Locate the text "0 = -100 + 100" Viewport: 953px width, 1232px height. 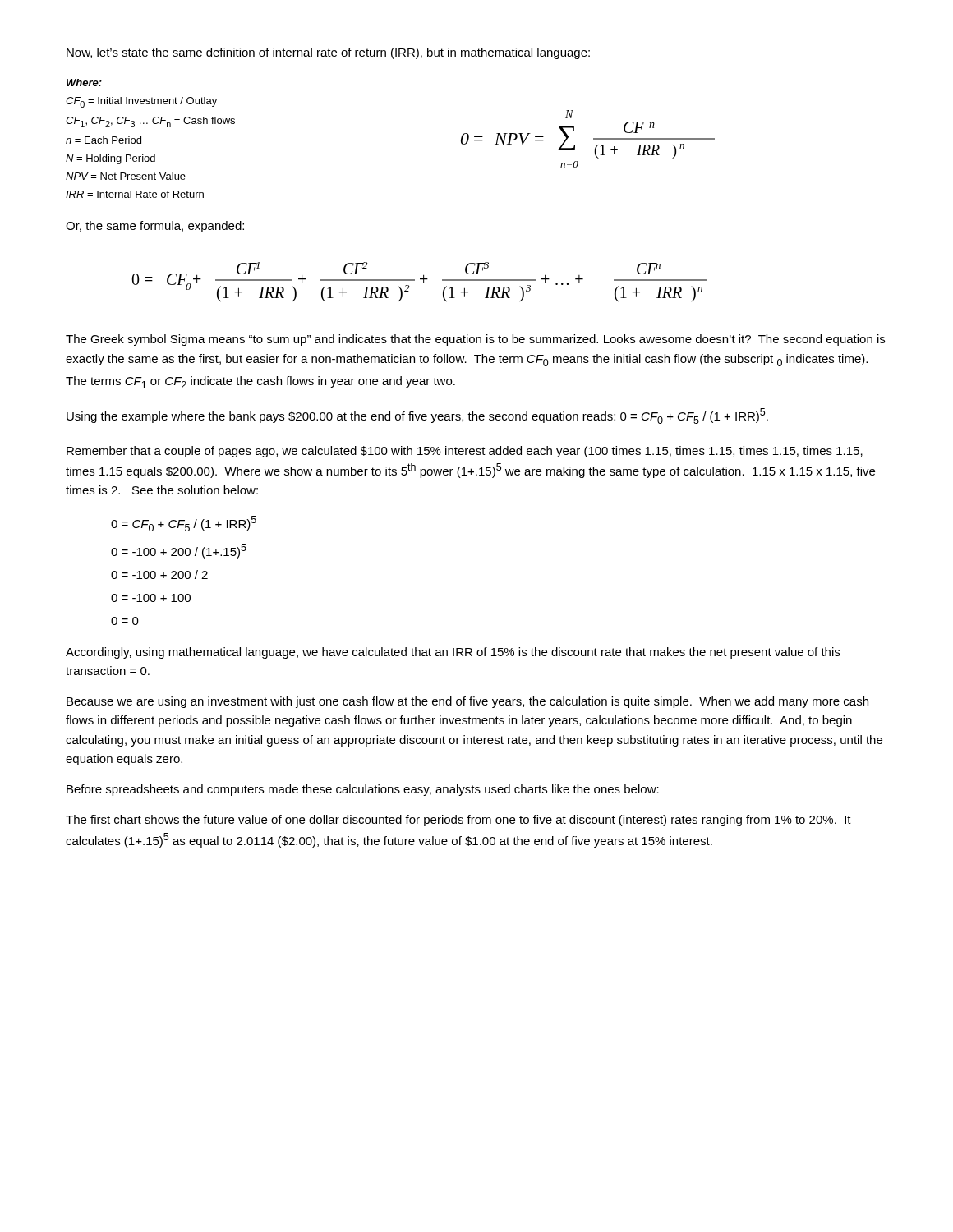click(x=151, y=597)
